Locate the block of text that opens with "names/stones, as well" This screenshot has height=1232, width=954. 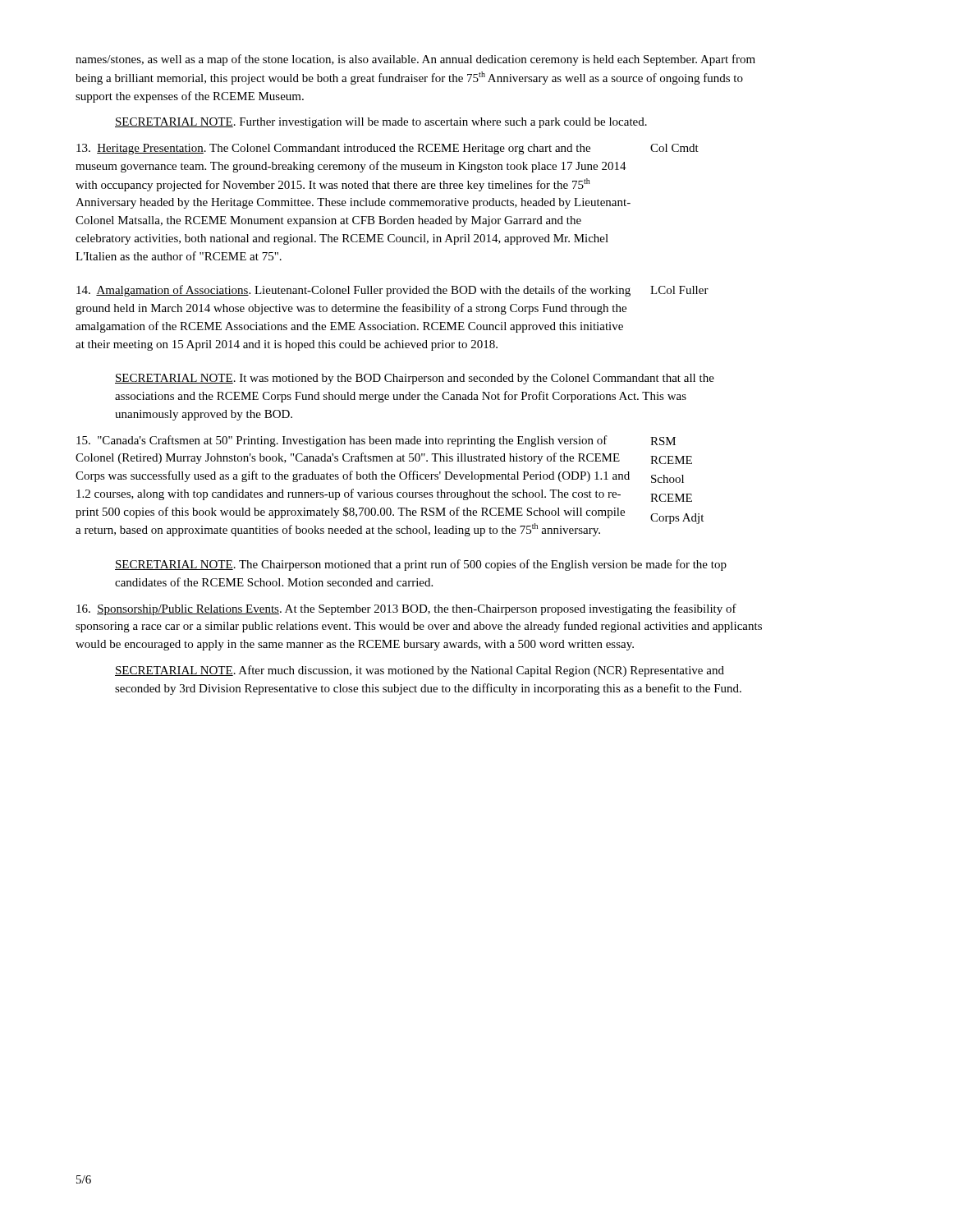coord(420,78)
